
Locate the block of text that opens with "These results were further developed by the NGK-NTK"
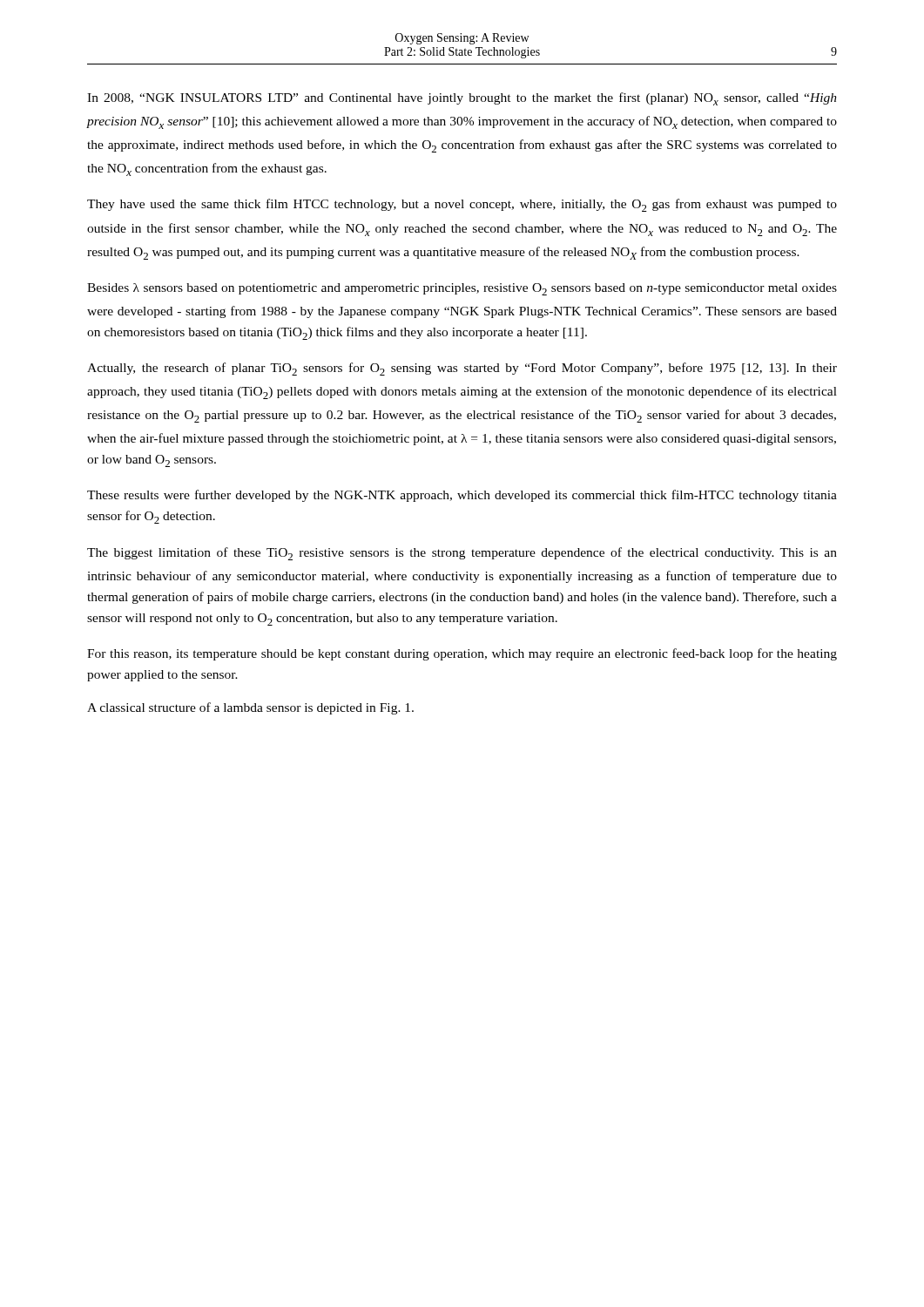pyautogui.click(x=462, y=507)
